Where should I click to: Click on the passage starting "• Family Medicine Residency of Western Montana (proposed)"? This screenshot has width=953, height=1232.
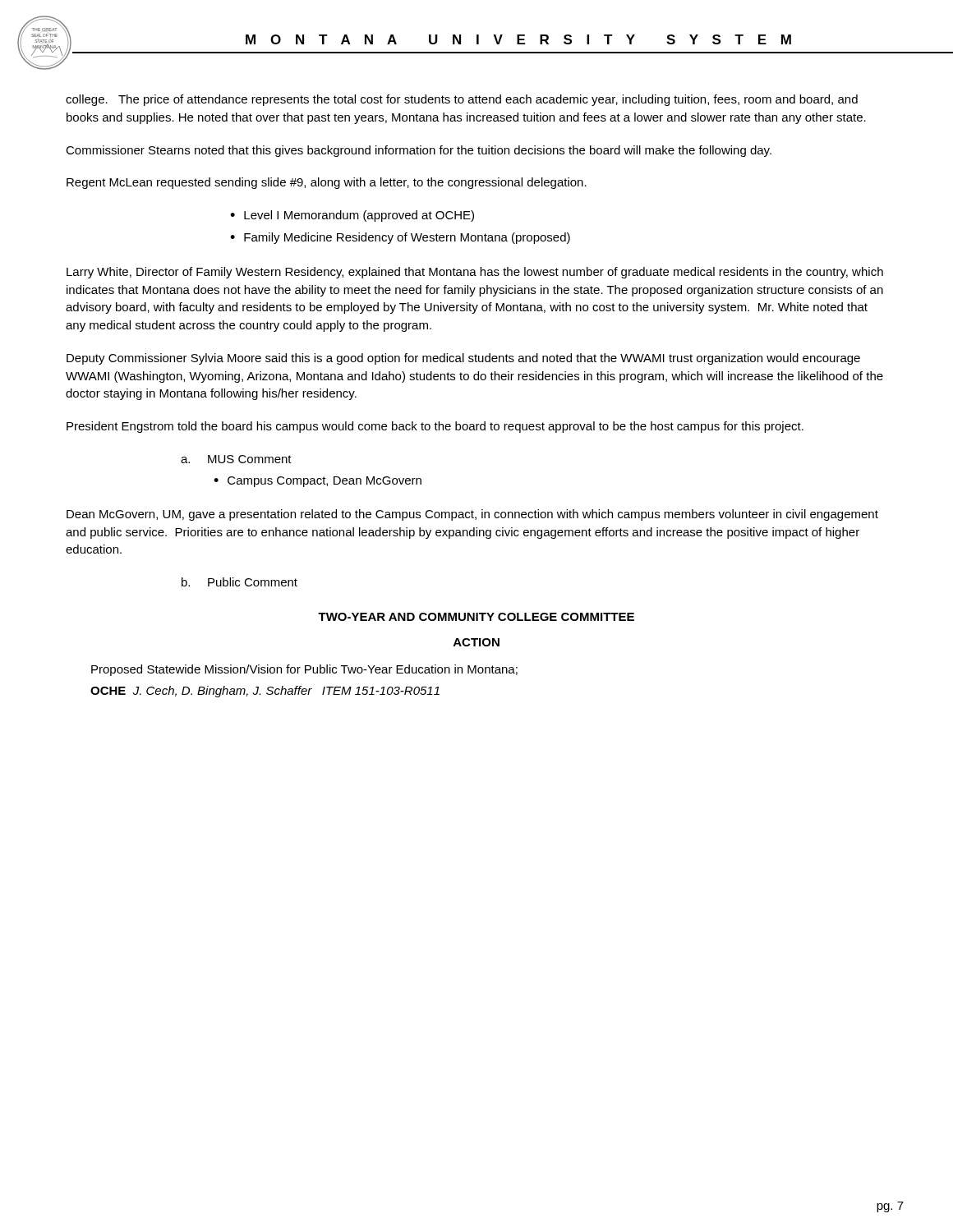(x=400, y=238)
